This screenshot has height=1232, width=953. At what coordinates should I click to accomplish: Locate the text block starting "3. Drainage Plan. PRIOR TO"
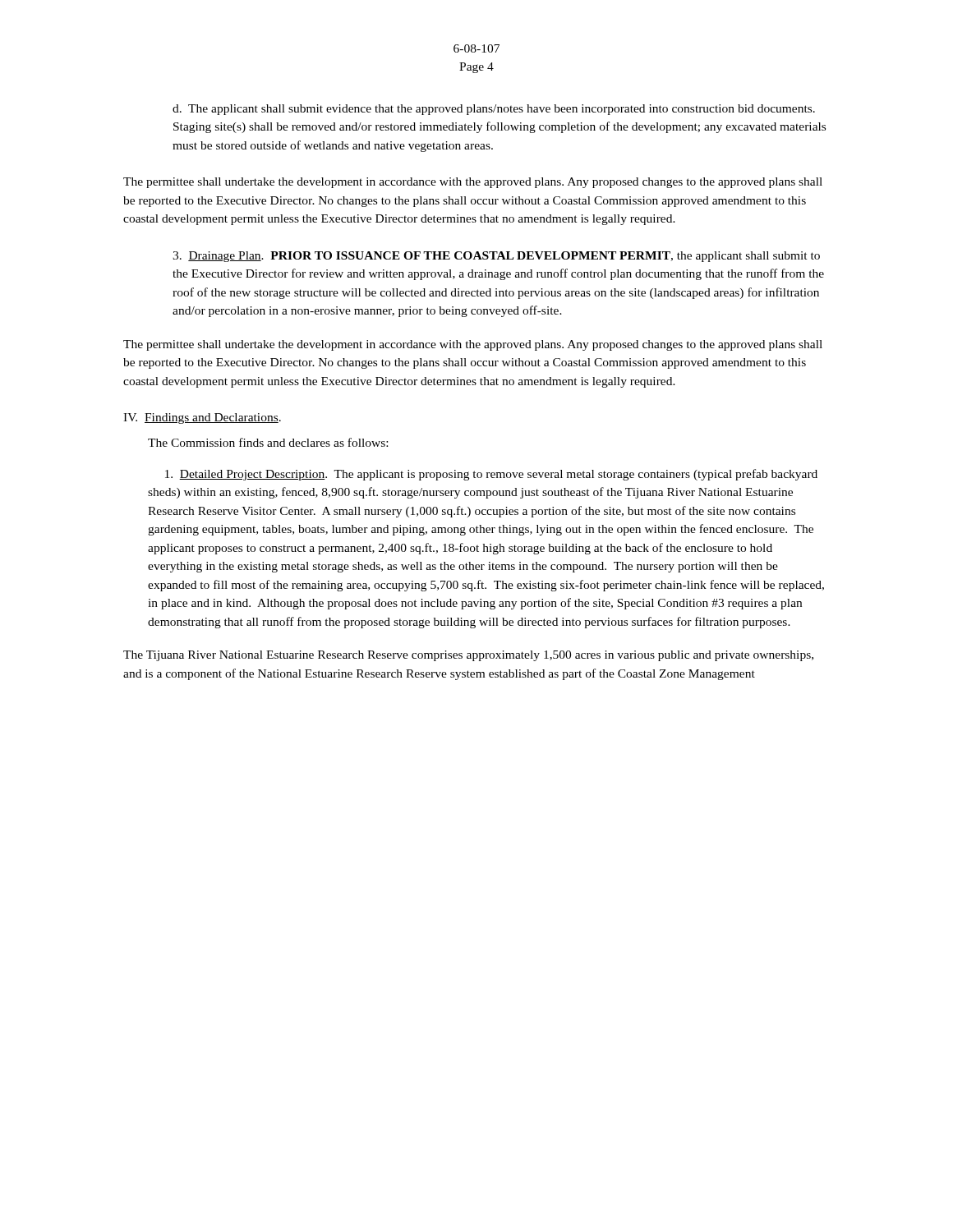(x=498, y=282)
